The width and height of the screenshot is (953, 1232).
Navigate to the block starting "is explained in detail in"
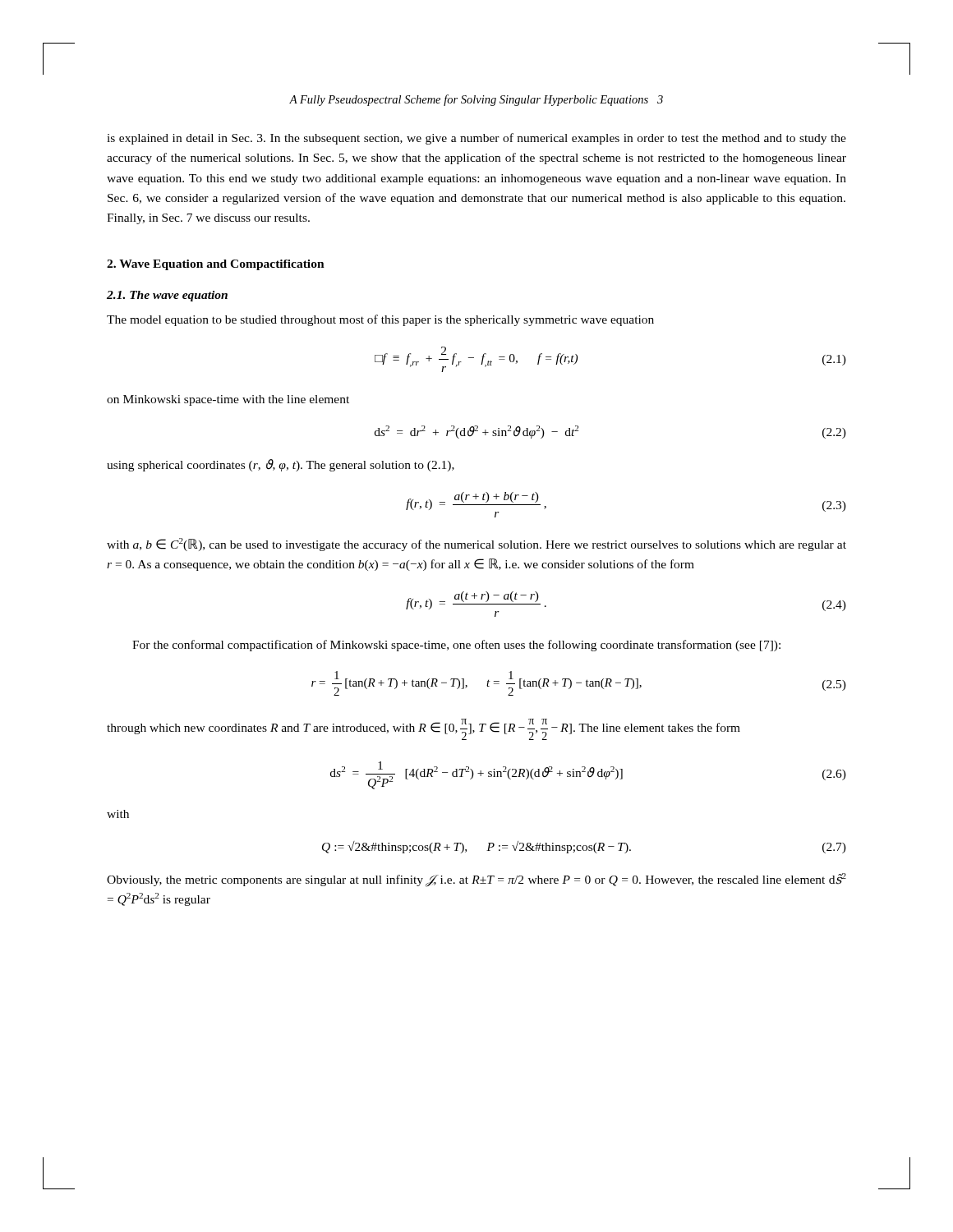pos(476,177)
